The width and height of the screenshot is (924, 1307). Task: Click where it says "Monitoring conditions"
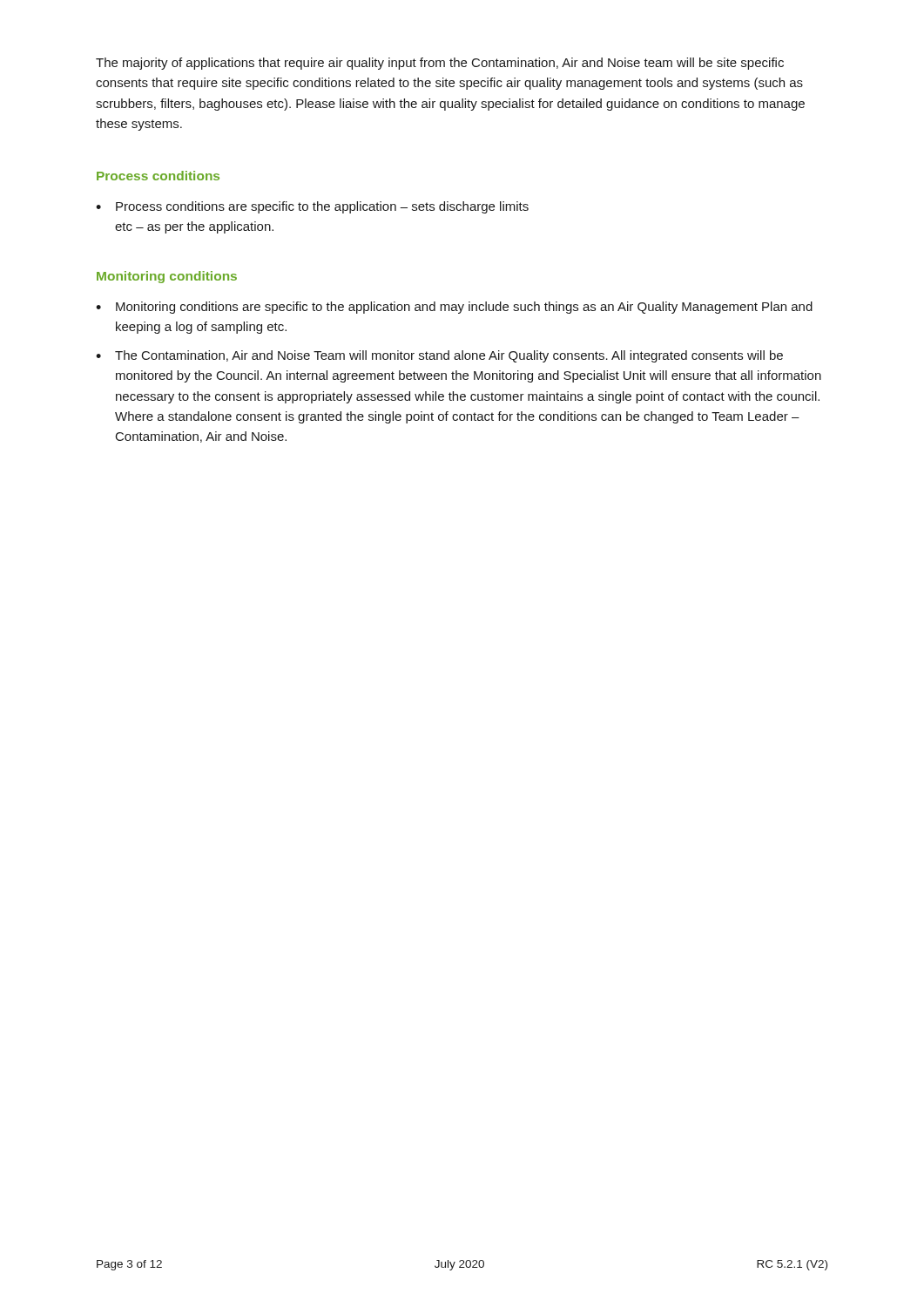(x=167, y=275)
